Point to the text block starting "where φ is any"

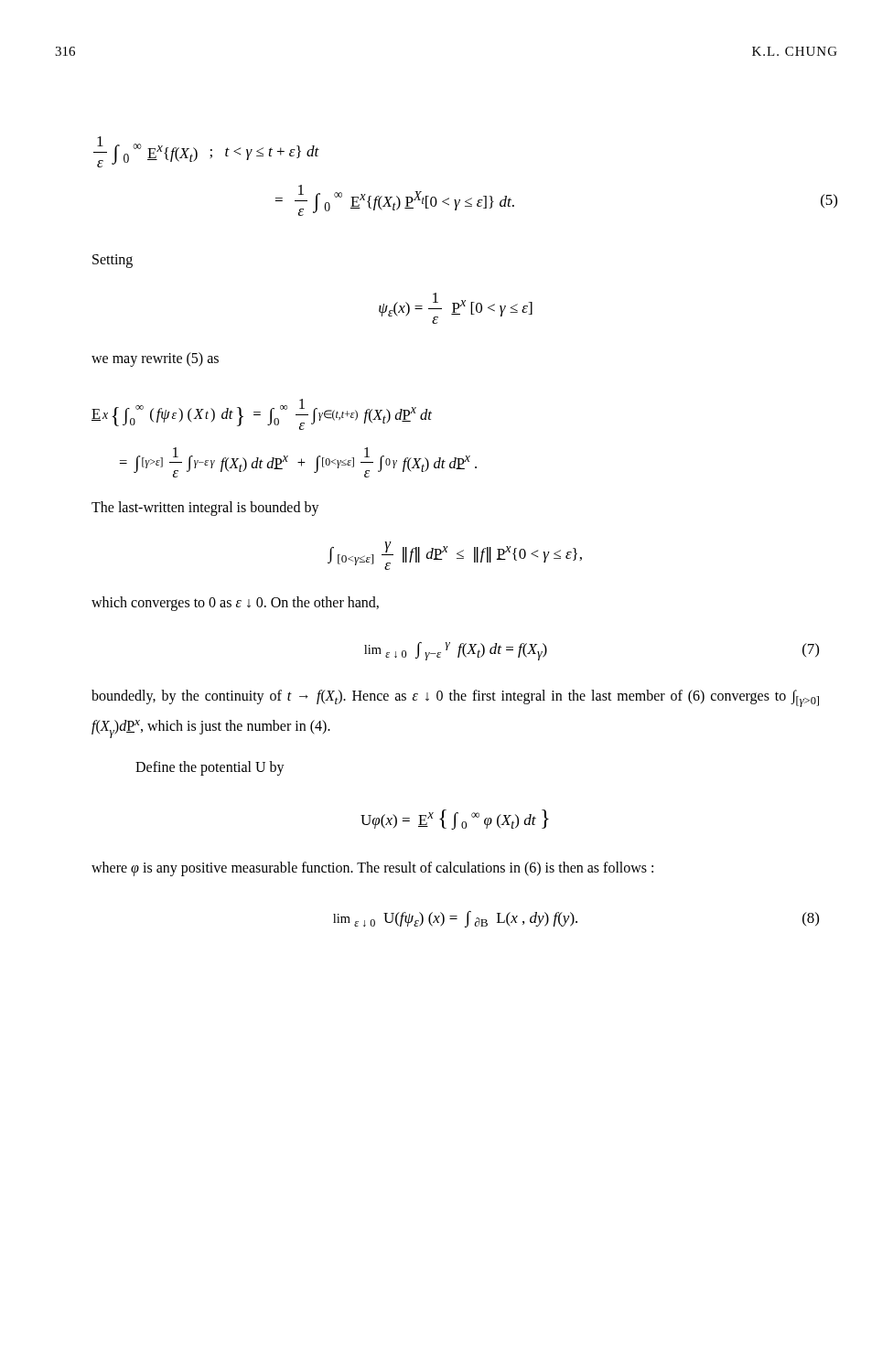click(373, 868)
